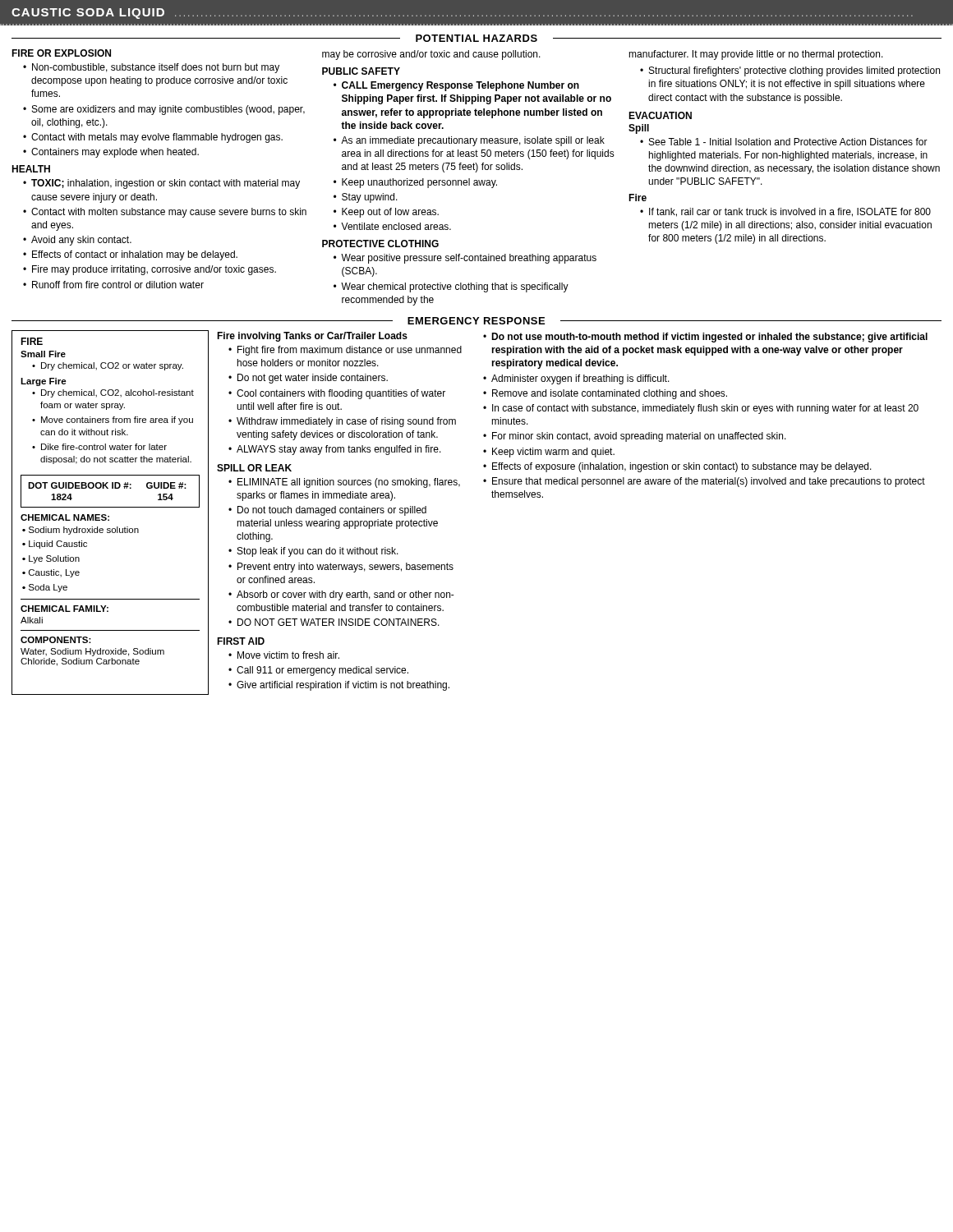Viewport: 953px width, 1232px height.
Task: Click on the list item that reads "CALL Emergency Response Telephone Number"
Action: [x=476, y=106]
